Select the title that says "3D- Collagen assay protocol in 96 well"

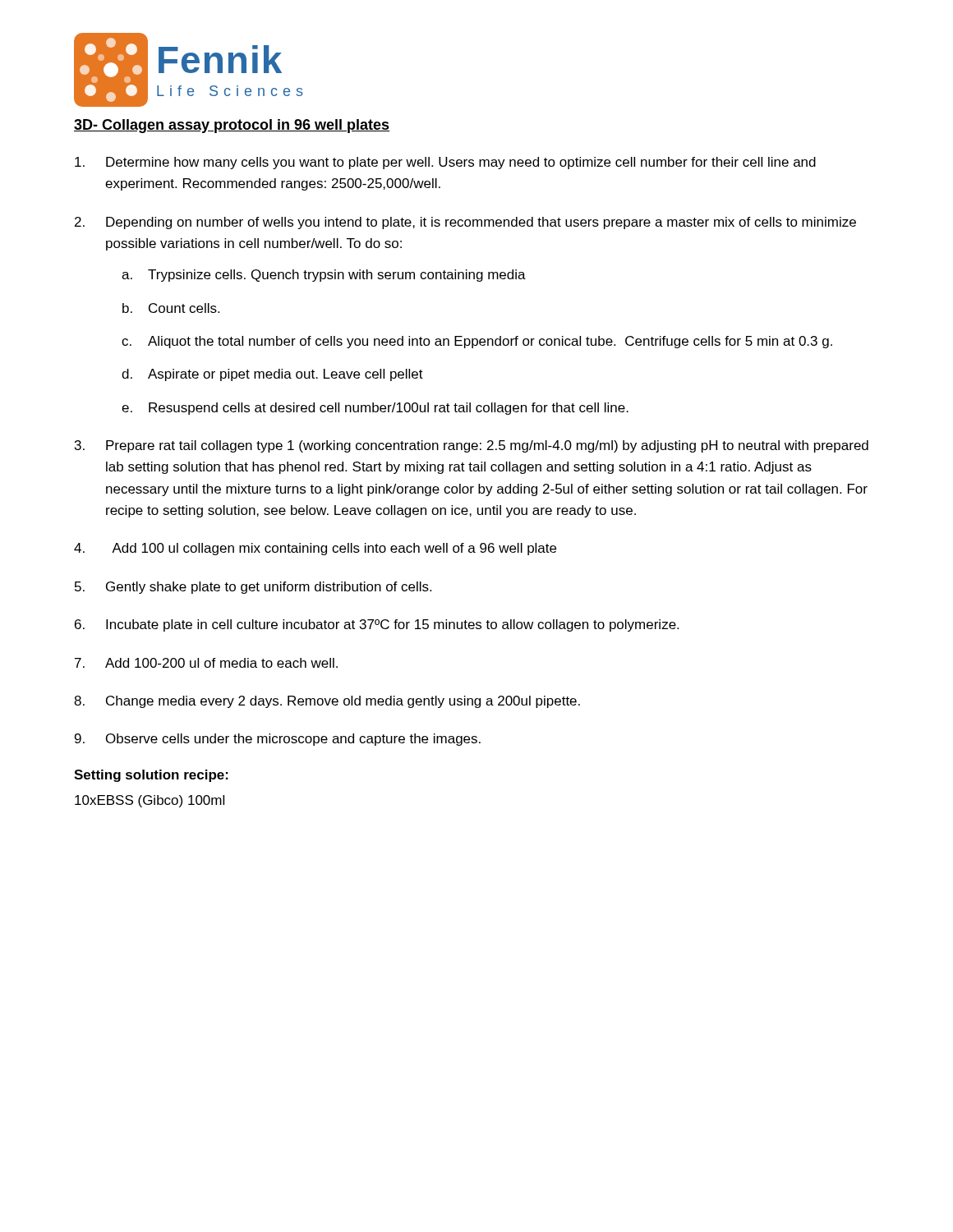click(x=232, y=125)
